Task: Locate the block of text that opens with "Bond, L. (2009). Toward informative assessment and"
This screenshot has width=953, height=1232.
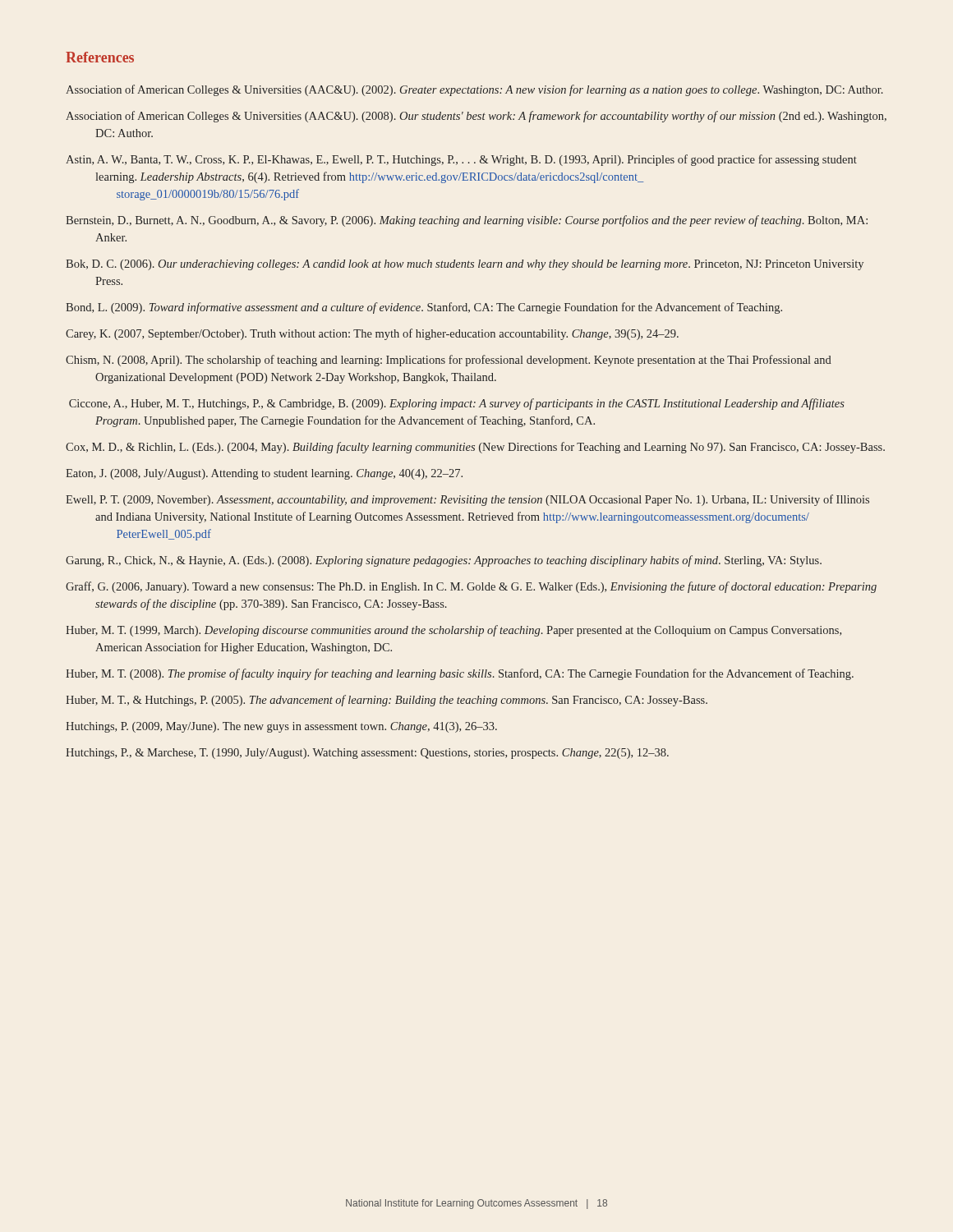Action: [424, 307]
